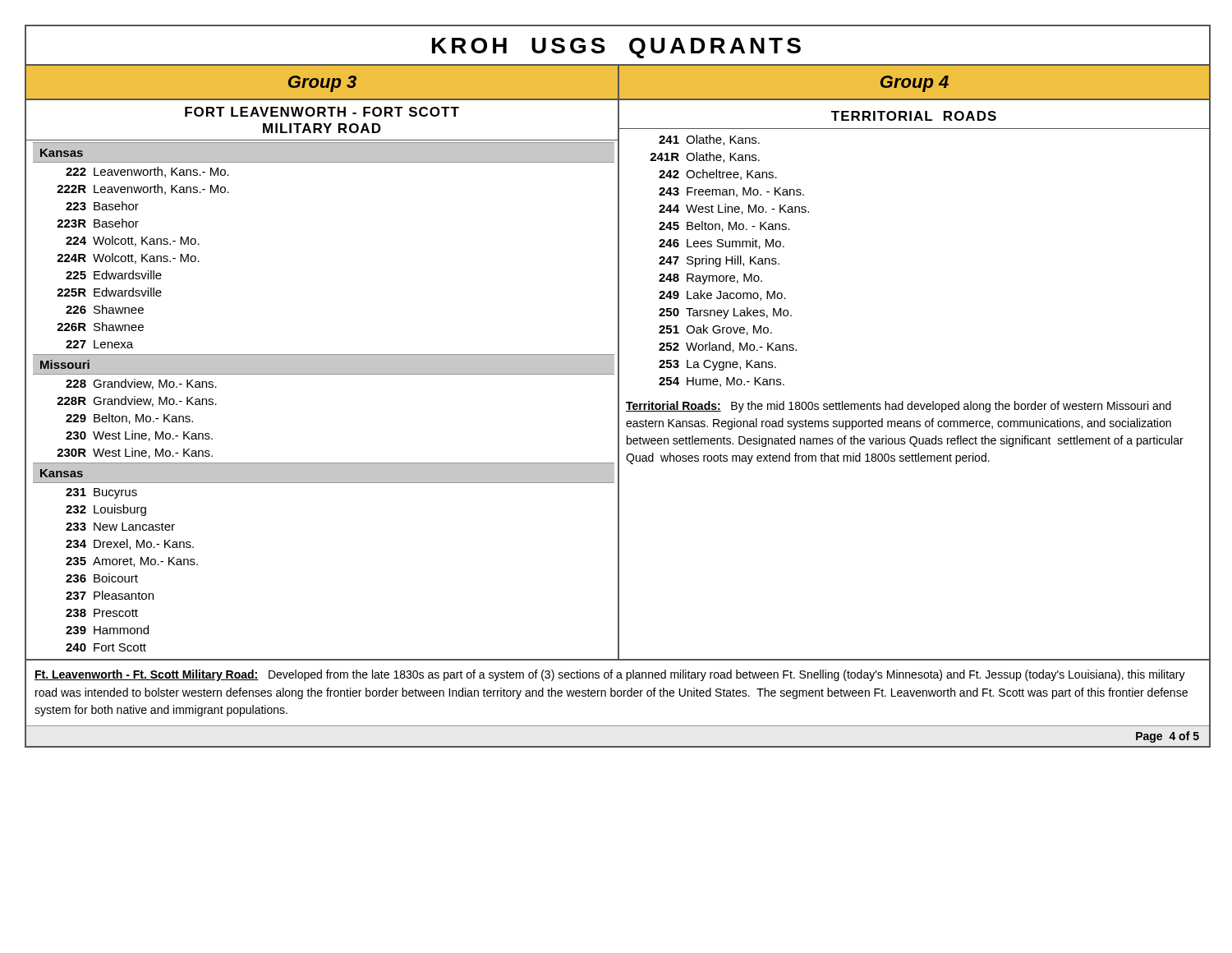Locate the text "250Tarsney Lakes, Mo."
Screen dimensions: 953x1232
pyautogui.click(x=725, y=313)
